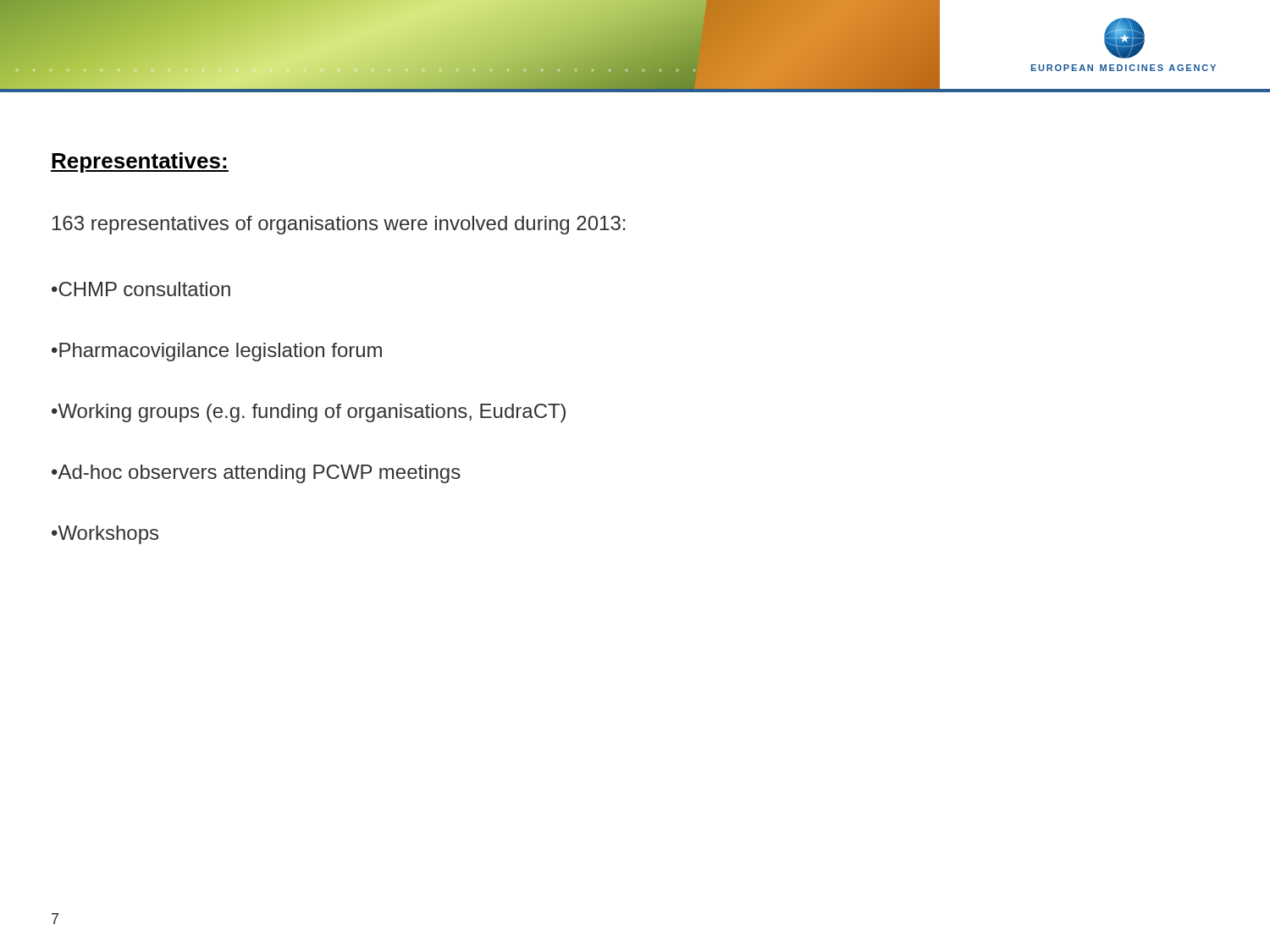Point to "•Pharmacovigilance legislation forum"
This screenshot has width=1270, height=952.
217,350
